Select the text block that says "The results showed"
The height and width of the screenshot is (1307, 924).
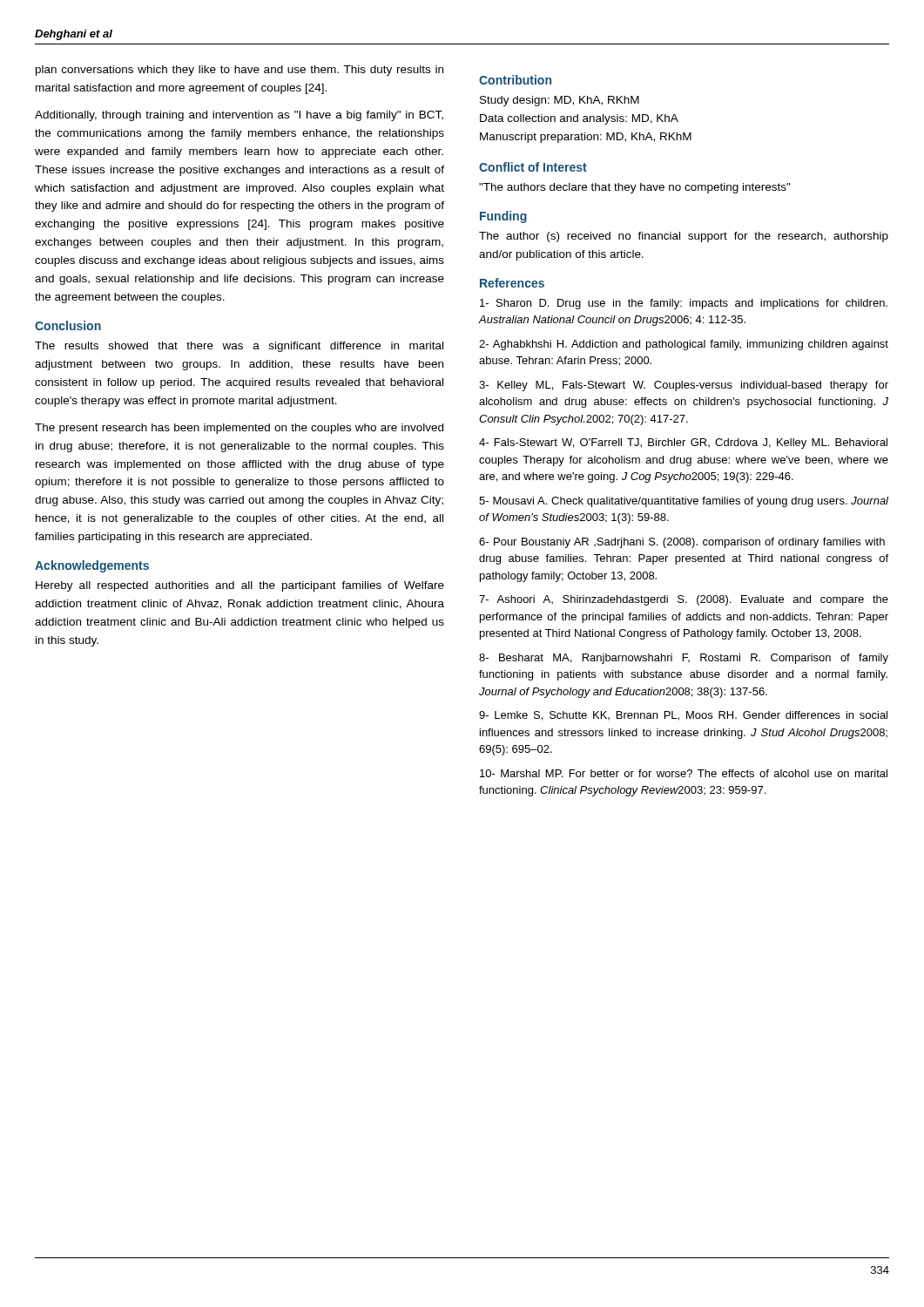240,373
